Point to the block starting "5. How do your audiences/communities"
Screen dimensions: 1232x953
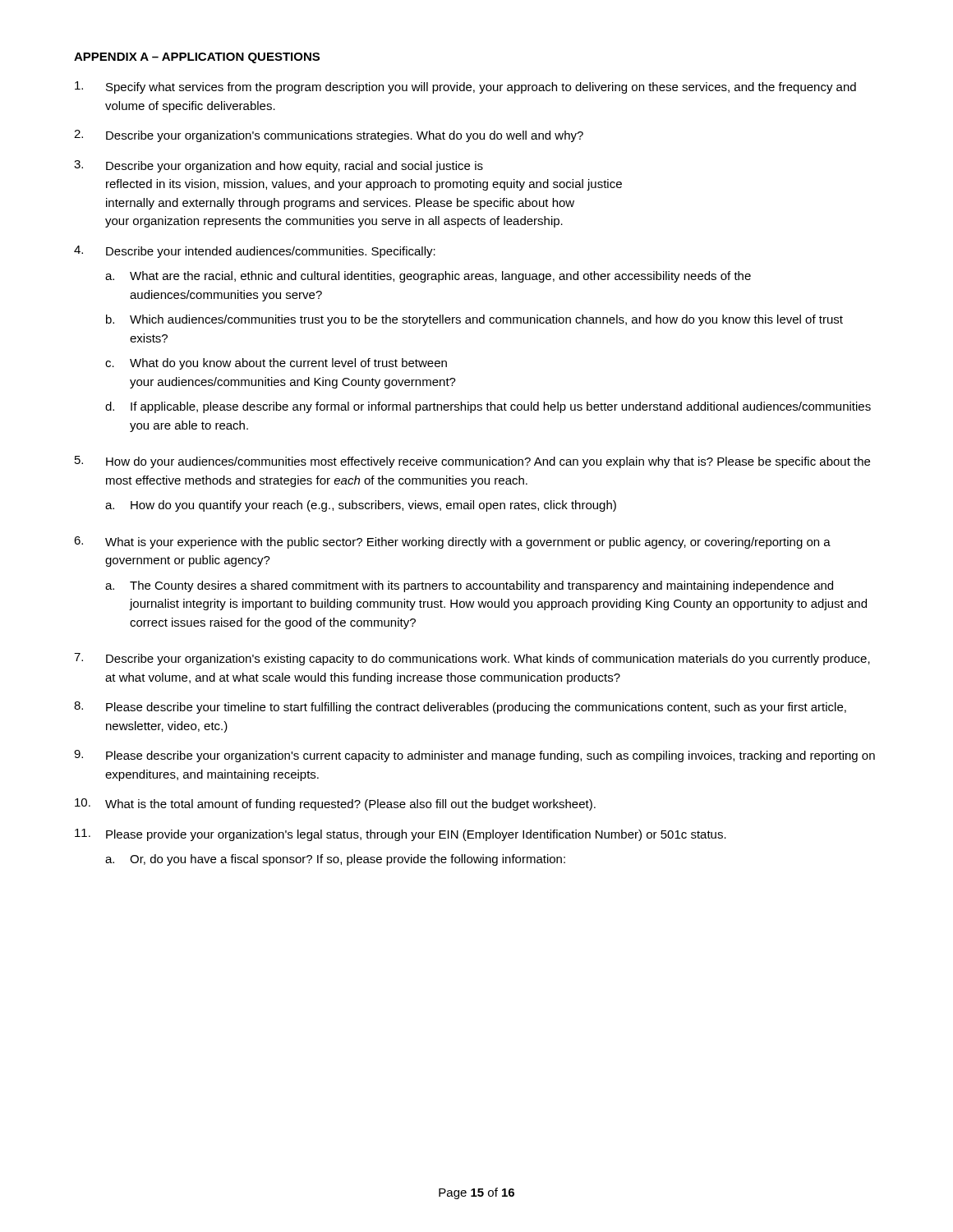click(x=476, y=487)
